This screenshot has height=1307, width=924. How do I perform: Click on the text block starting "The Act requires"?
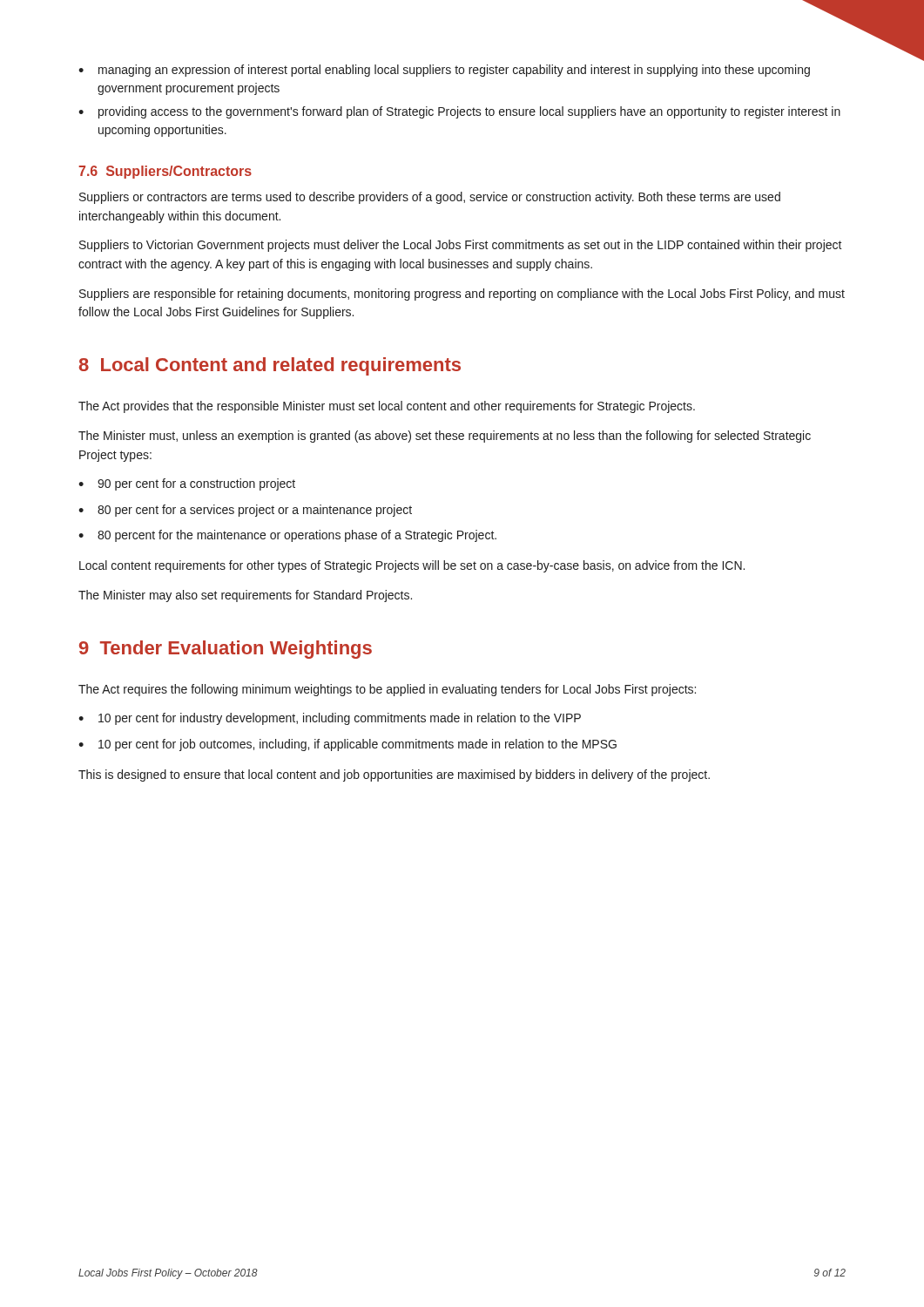click(388, 689)
